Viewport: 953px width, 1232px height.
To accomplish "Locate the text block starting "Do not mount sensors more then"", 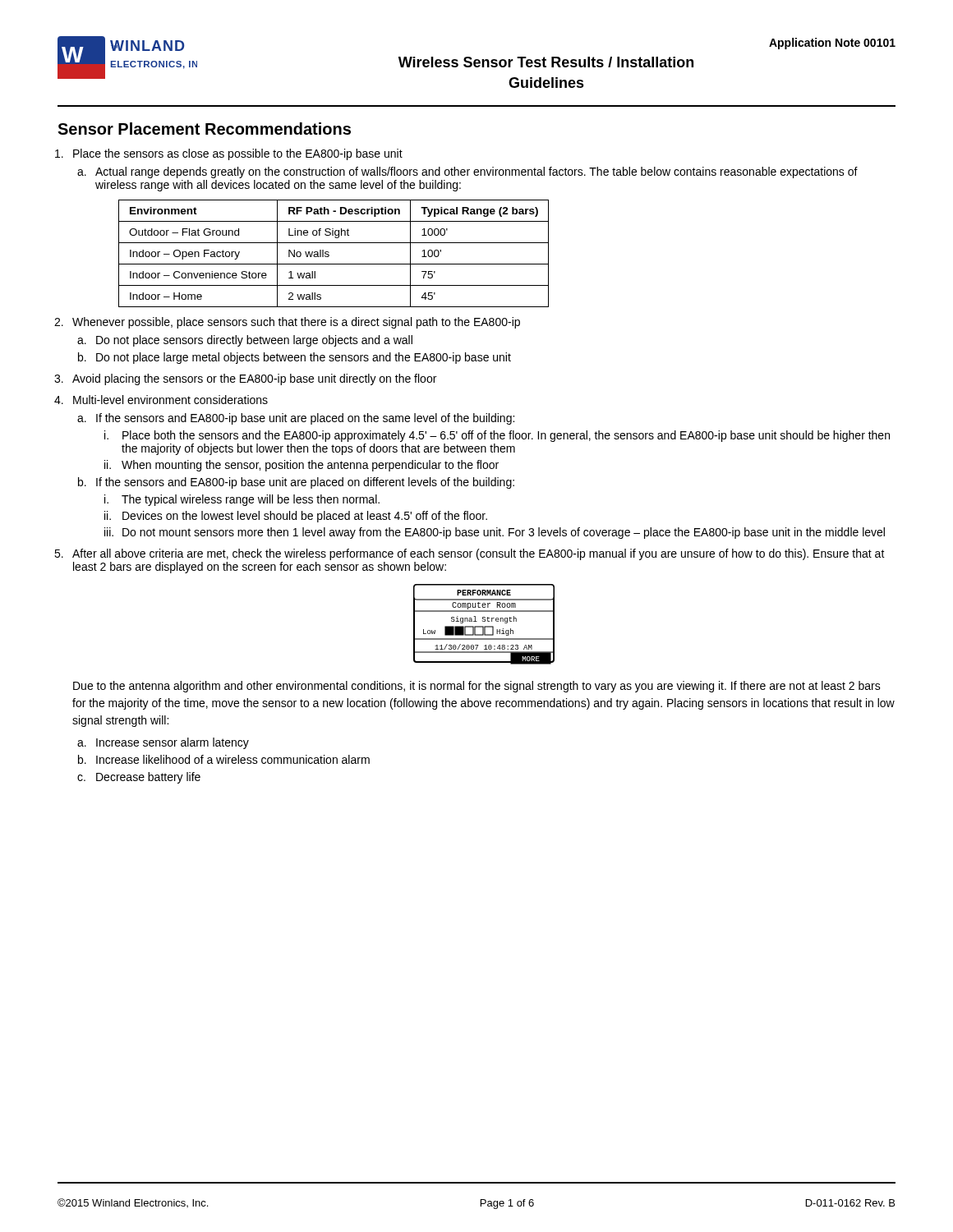I will [x=504, y=533].
